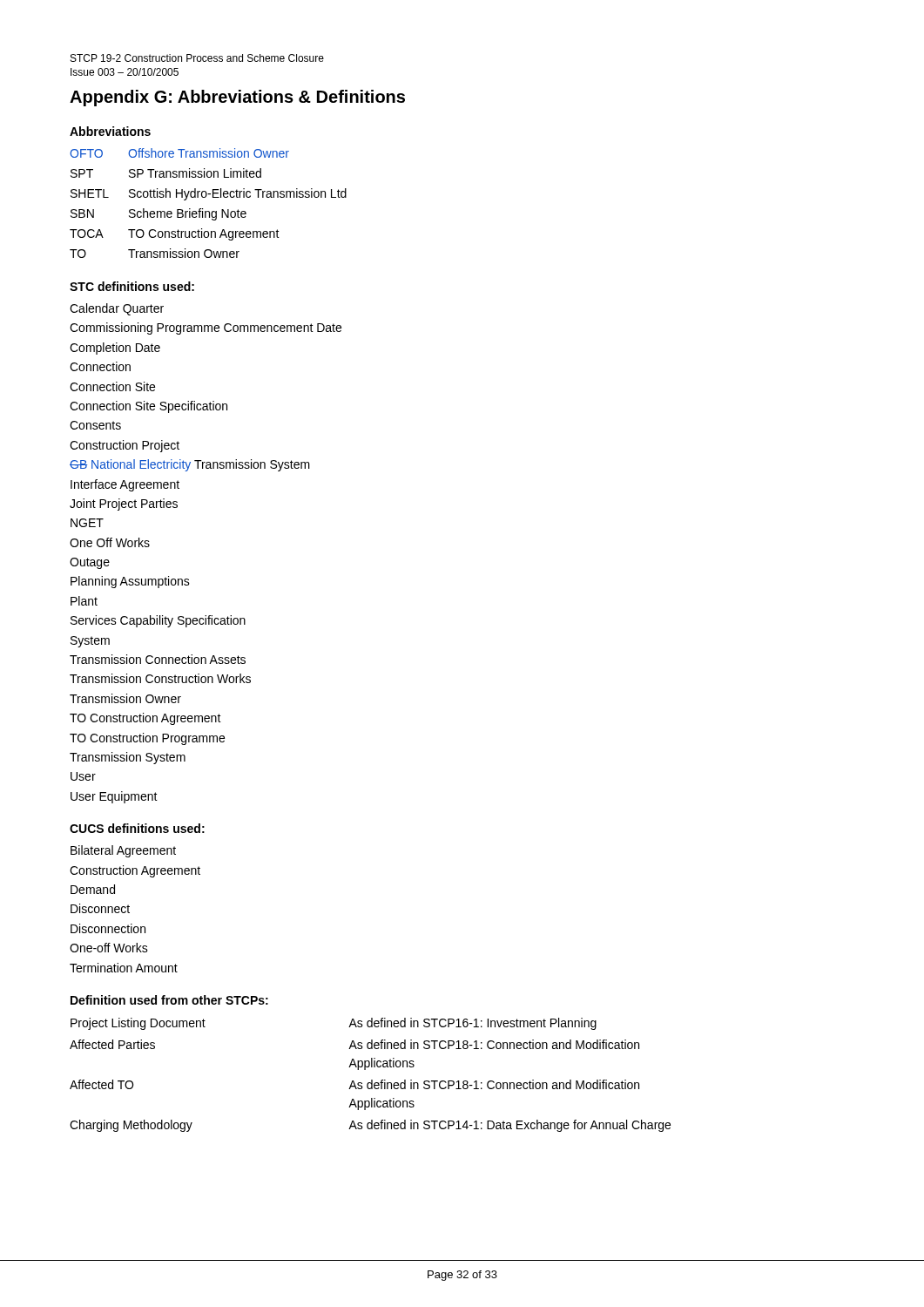Locate the block starting "Commissioning Programme Commencement Date"
The width and height of the screenshot is (924, 1307).
(x=206, y=328)
